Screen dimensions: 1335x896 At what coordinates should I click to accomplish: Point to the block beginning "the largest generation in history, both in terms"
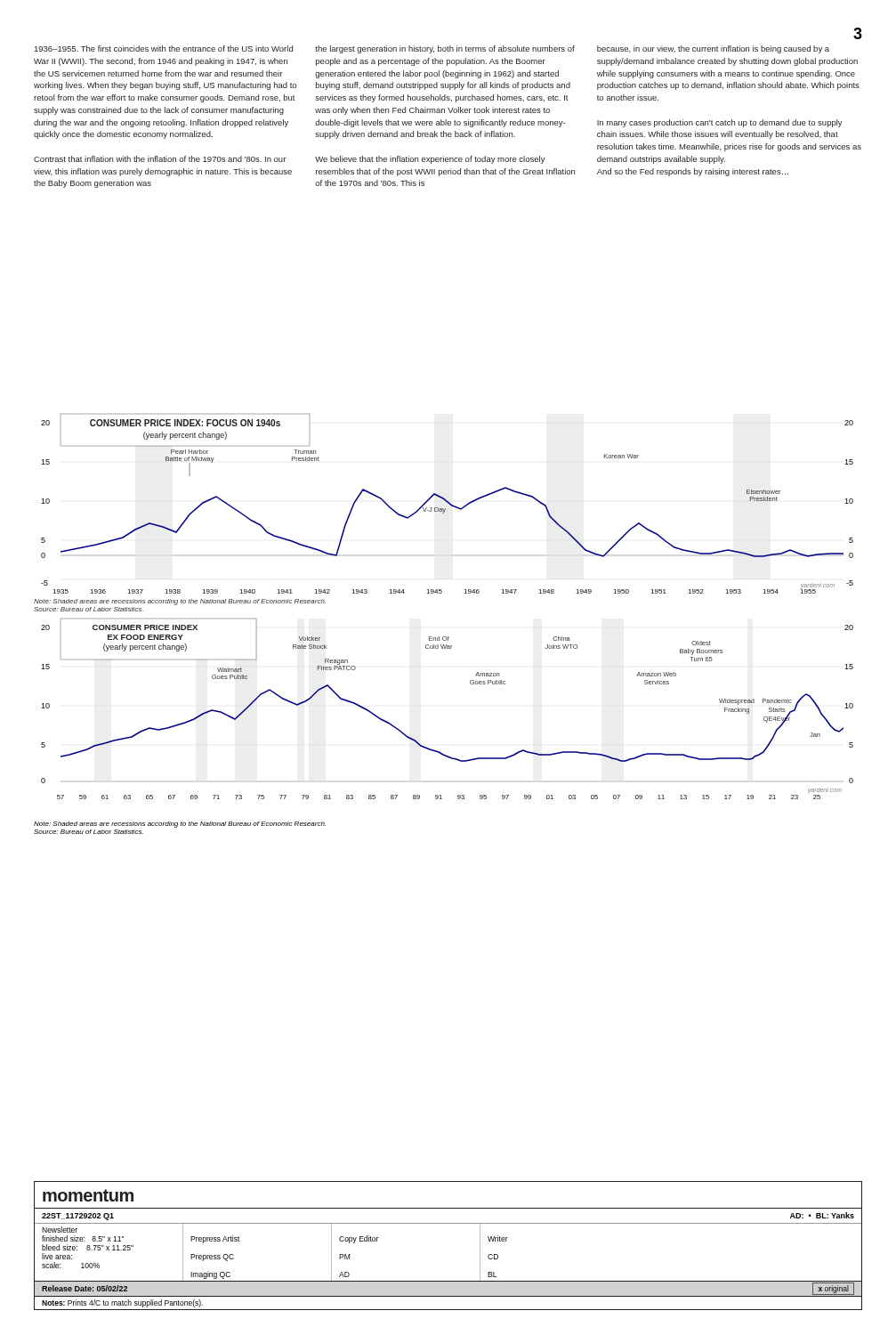[x=445, y=116]
